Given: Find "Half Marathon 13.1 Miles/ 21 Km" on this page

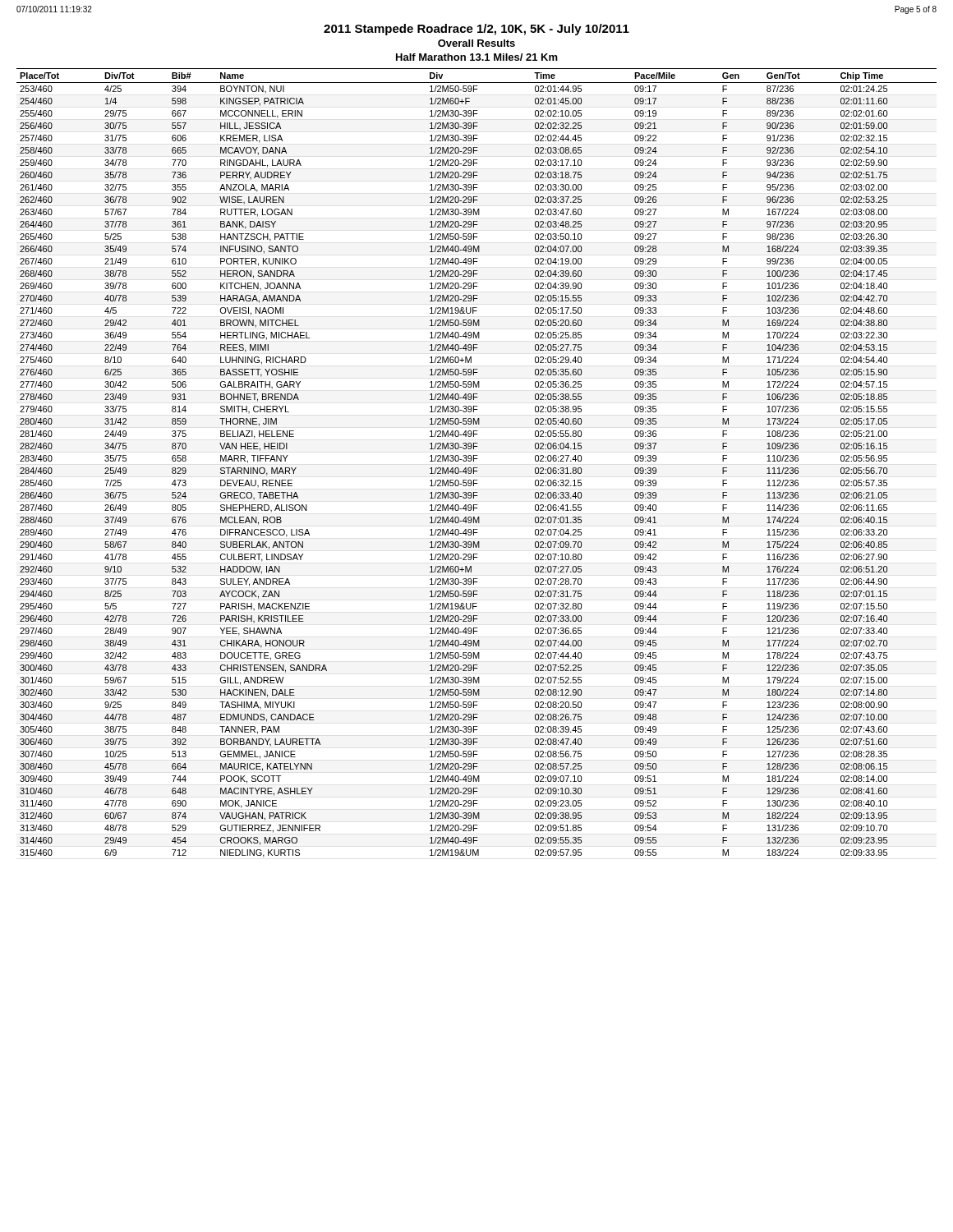Looking at the screenshot, I should coord(476,57).
